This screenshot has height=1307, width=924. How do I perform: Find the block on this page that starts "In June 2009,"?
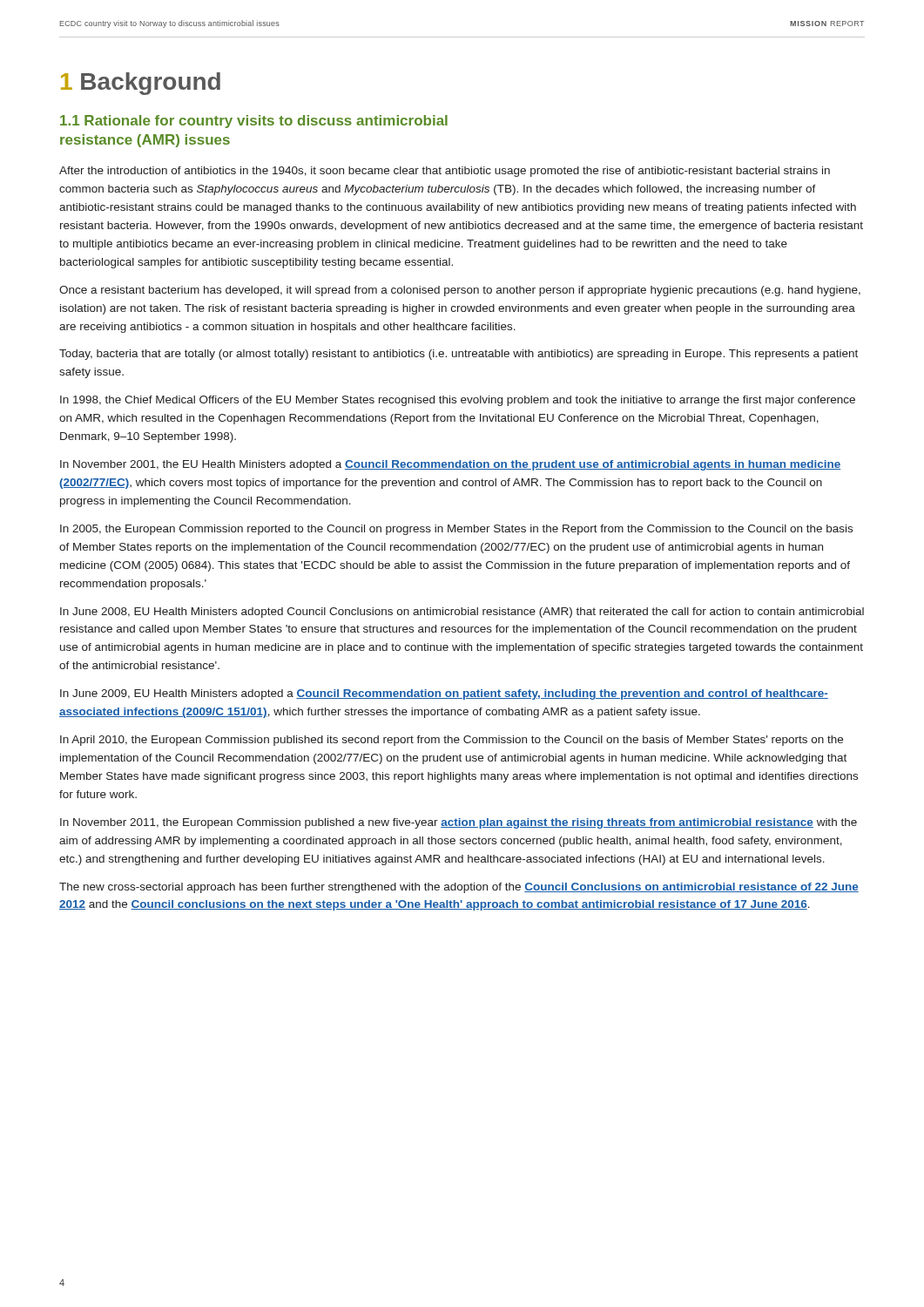(462, 703)
